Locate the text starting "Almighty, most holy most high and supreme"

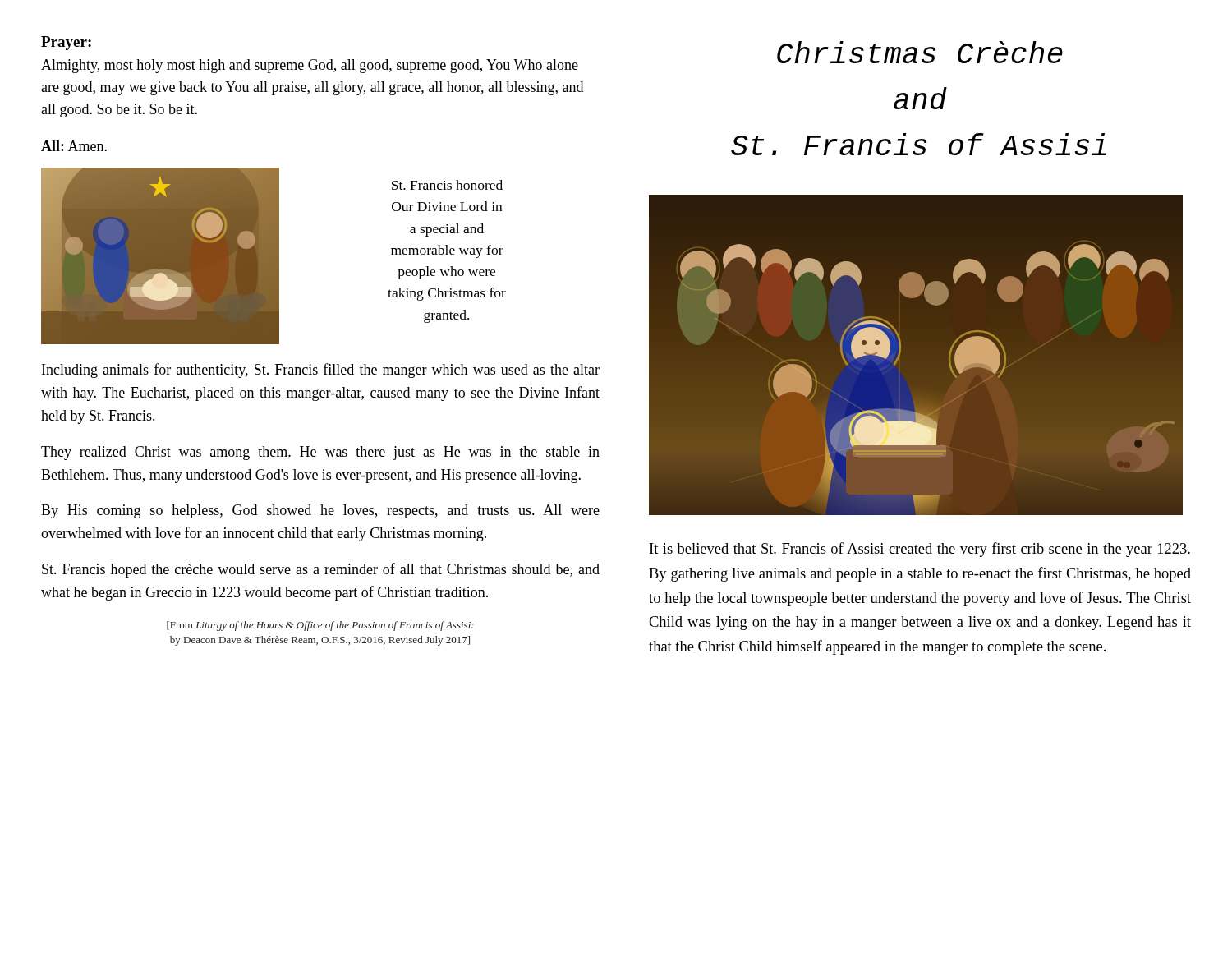[x=312, y=87]
